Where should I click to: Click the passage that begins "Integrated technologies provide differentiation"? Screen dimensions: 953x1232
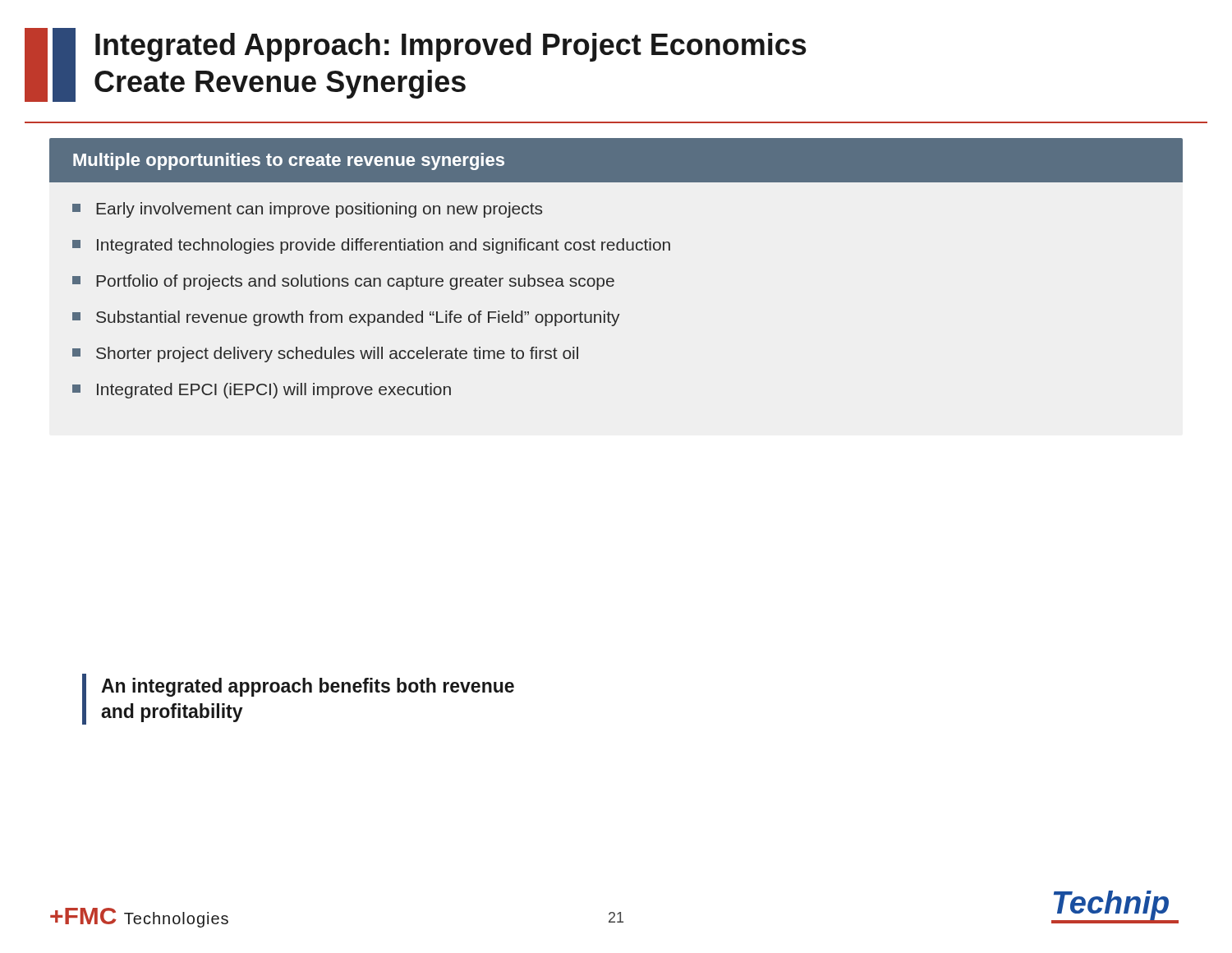(372, 245)
